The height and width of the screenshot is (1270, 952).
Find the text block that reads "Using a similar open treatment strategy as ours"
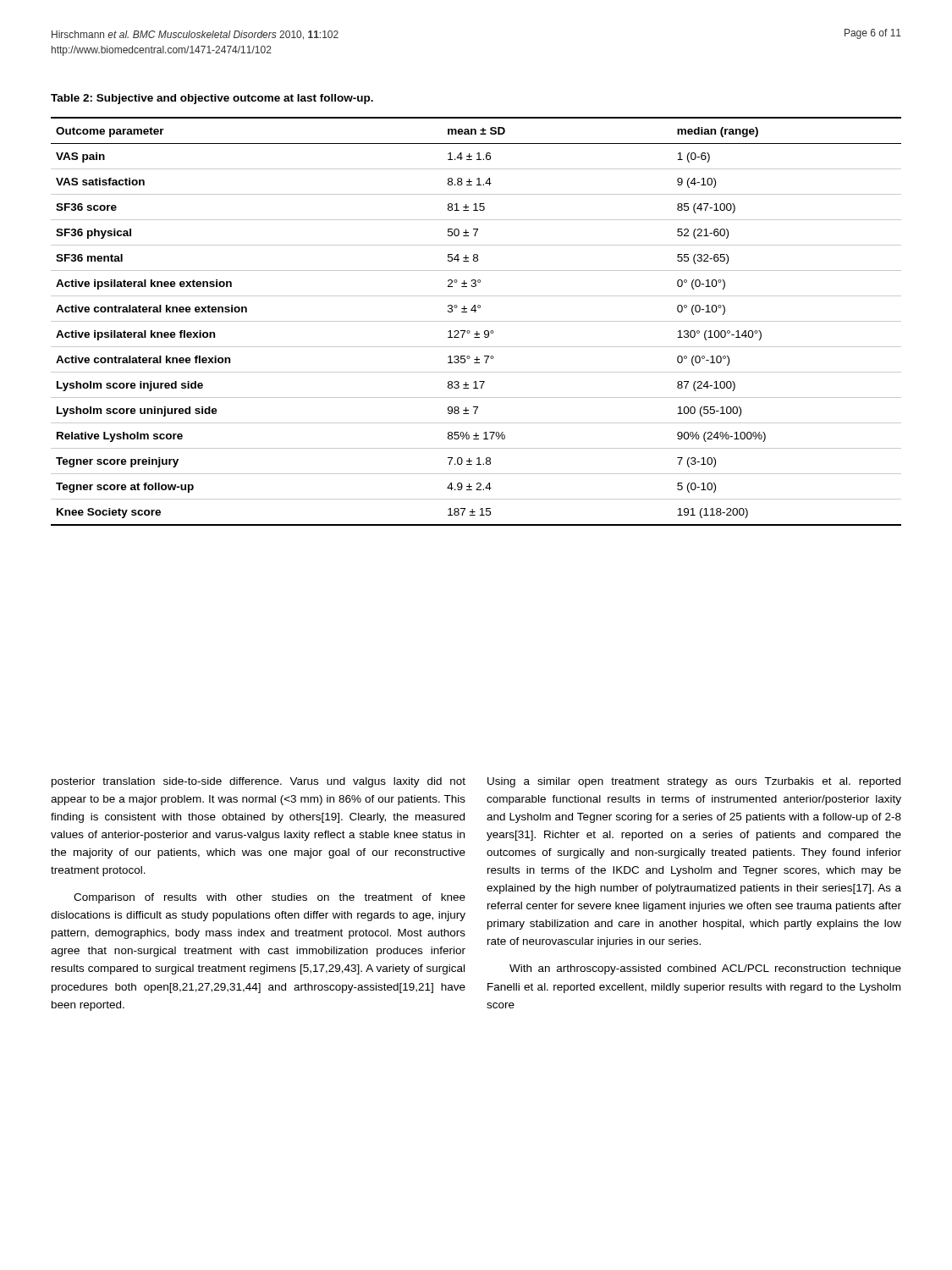[x=694, y=893]
